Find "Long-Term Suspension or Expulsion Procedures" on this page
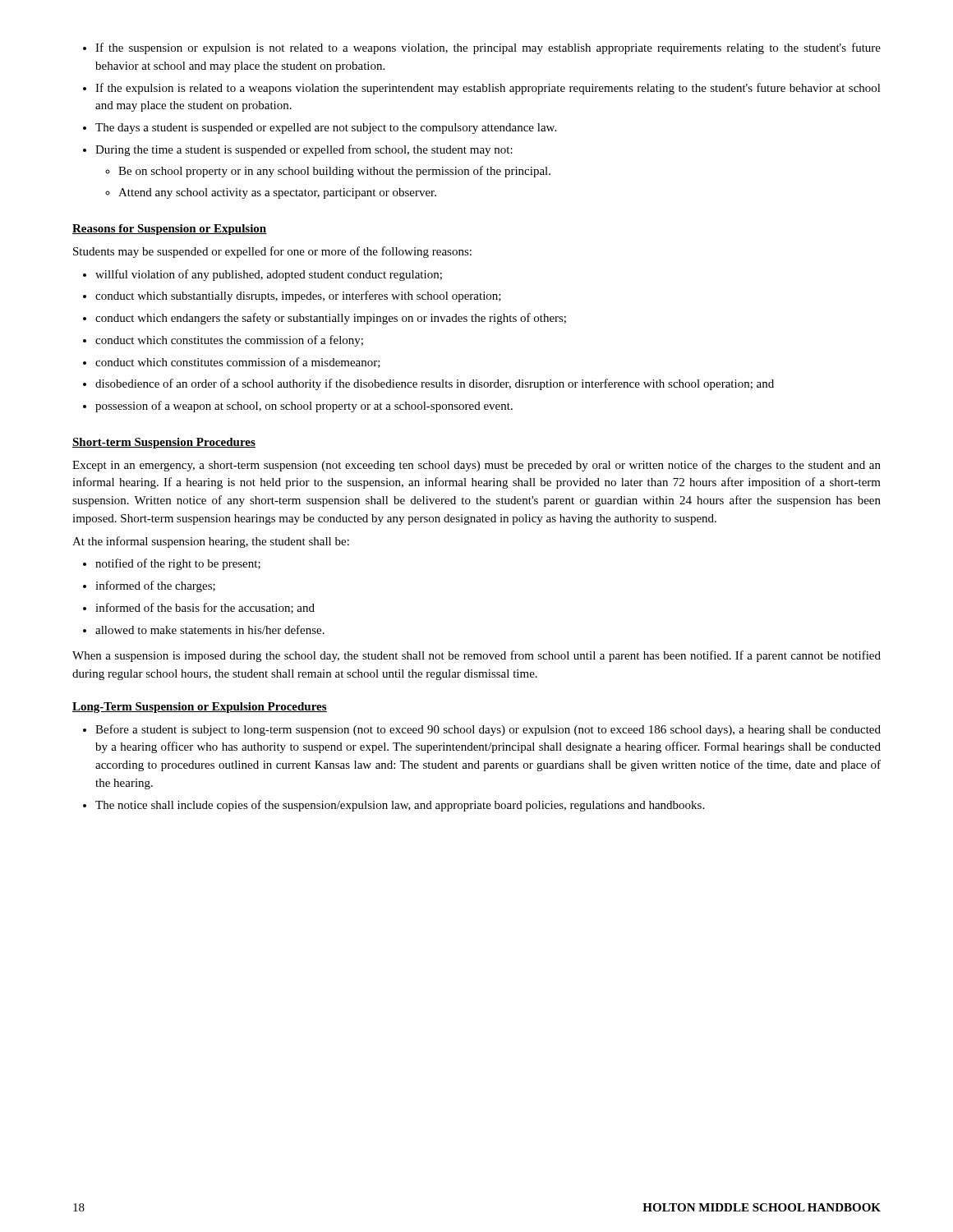 pyautogui.click(x=199, y=706)
